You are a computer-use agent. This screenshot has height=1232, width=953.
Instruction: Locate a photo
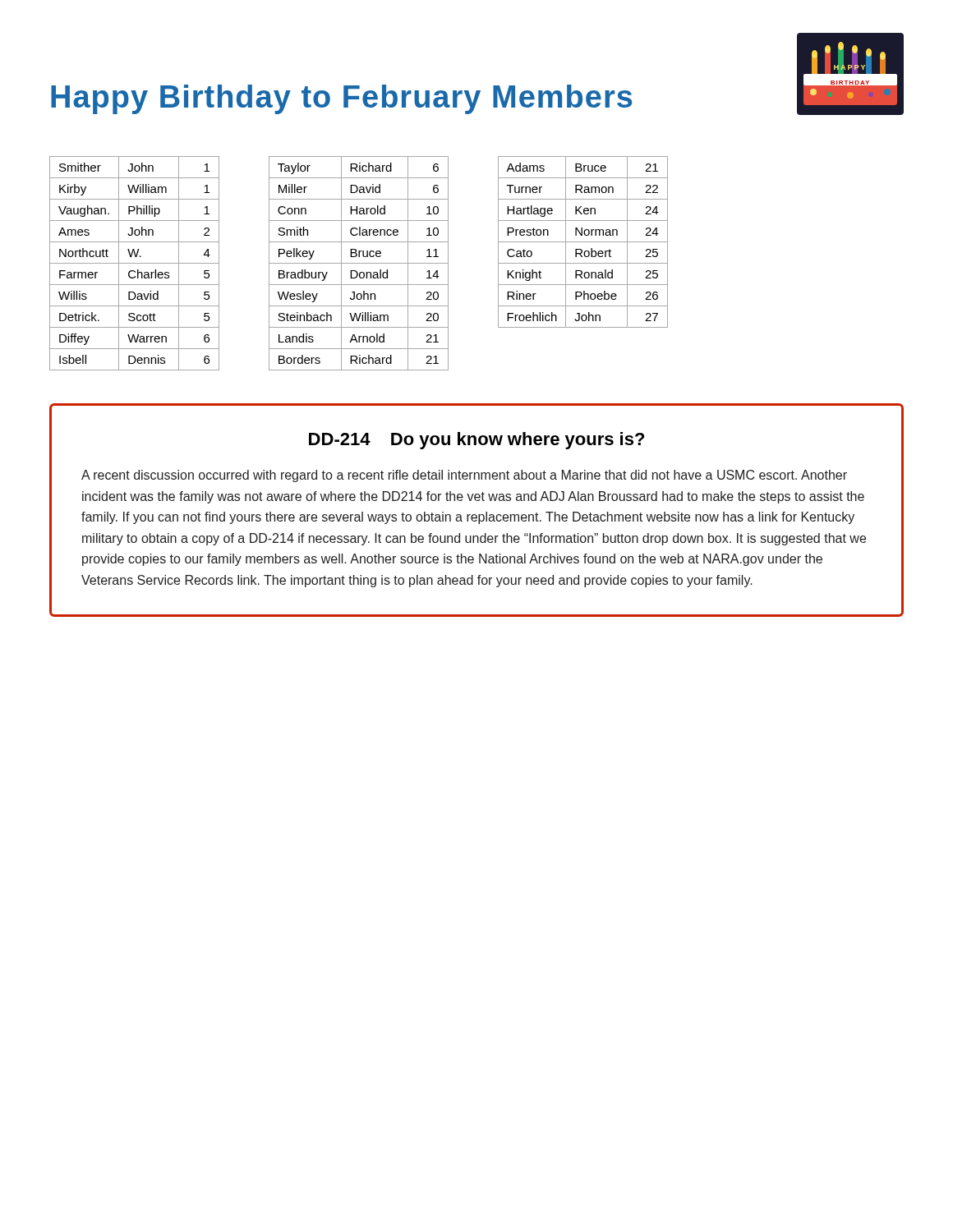coord(850,74)
